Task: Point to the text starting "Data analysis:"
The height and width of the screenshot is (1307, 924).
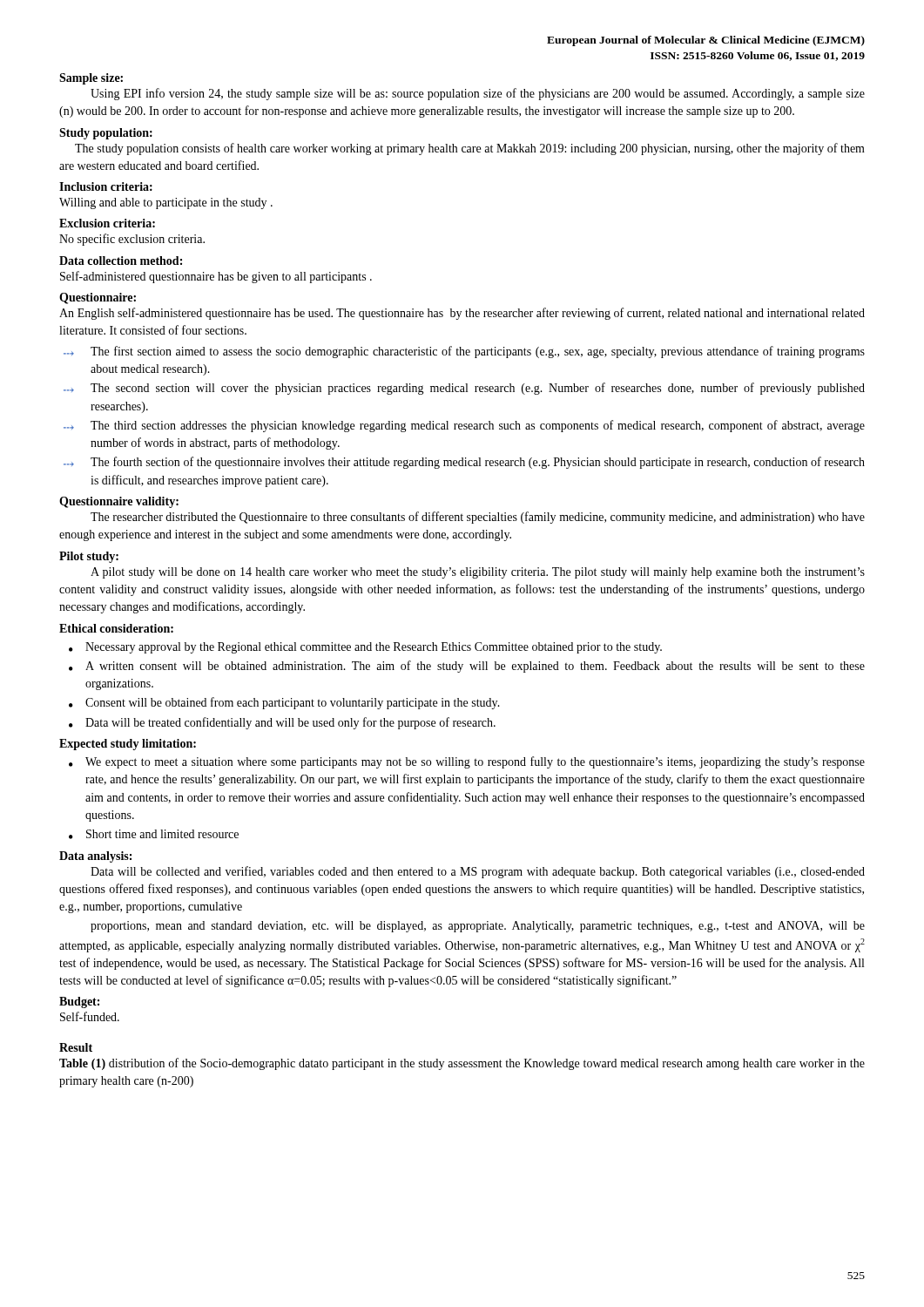Action: click(x=96, y=856)
